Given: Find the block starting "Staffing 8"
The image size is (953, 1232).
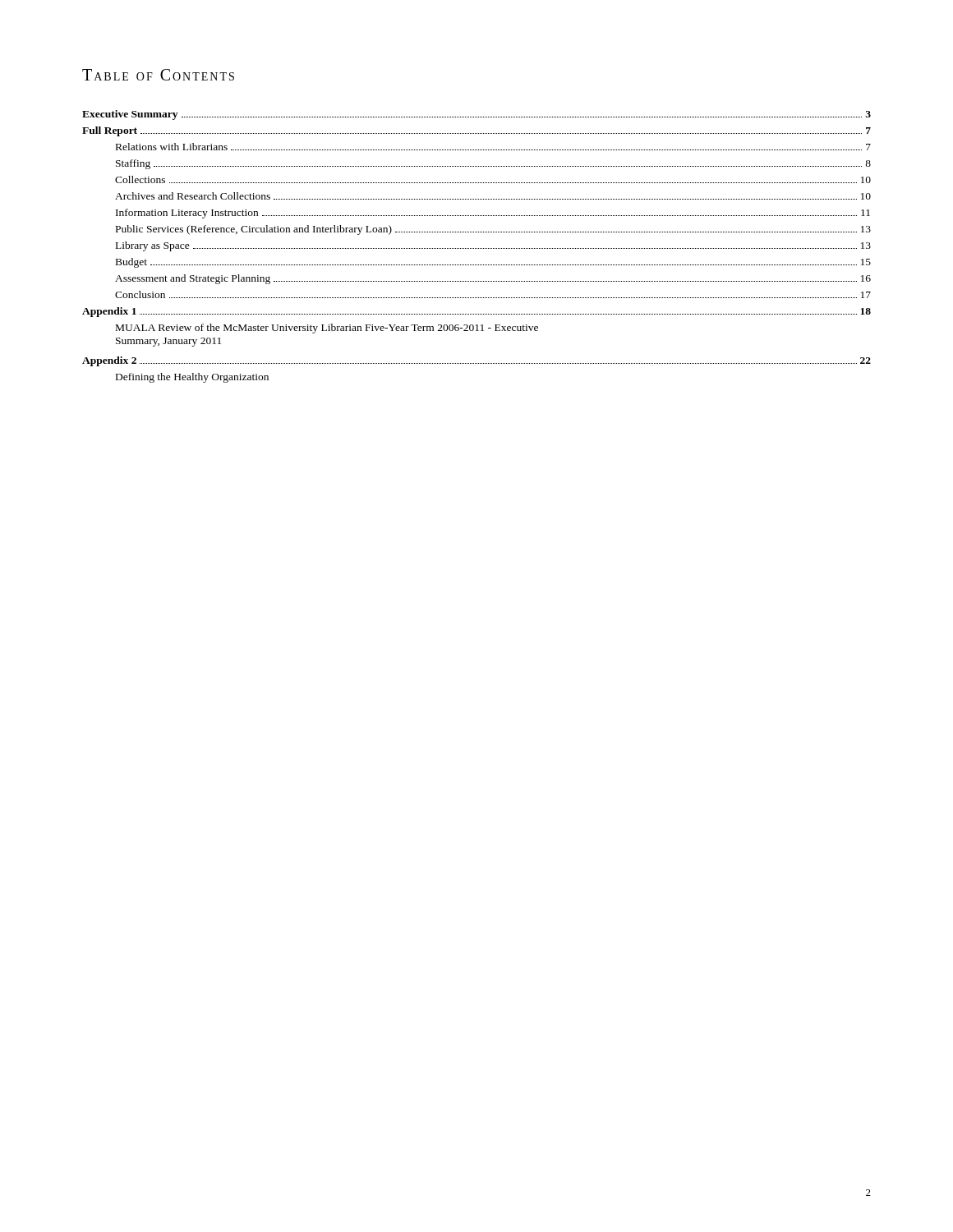Looking at the screenshot, I should [493, 163].
